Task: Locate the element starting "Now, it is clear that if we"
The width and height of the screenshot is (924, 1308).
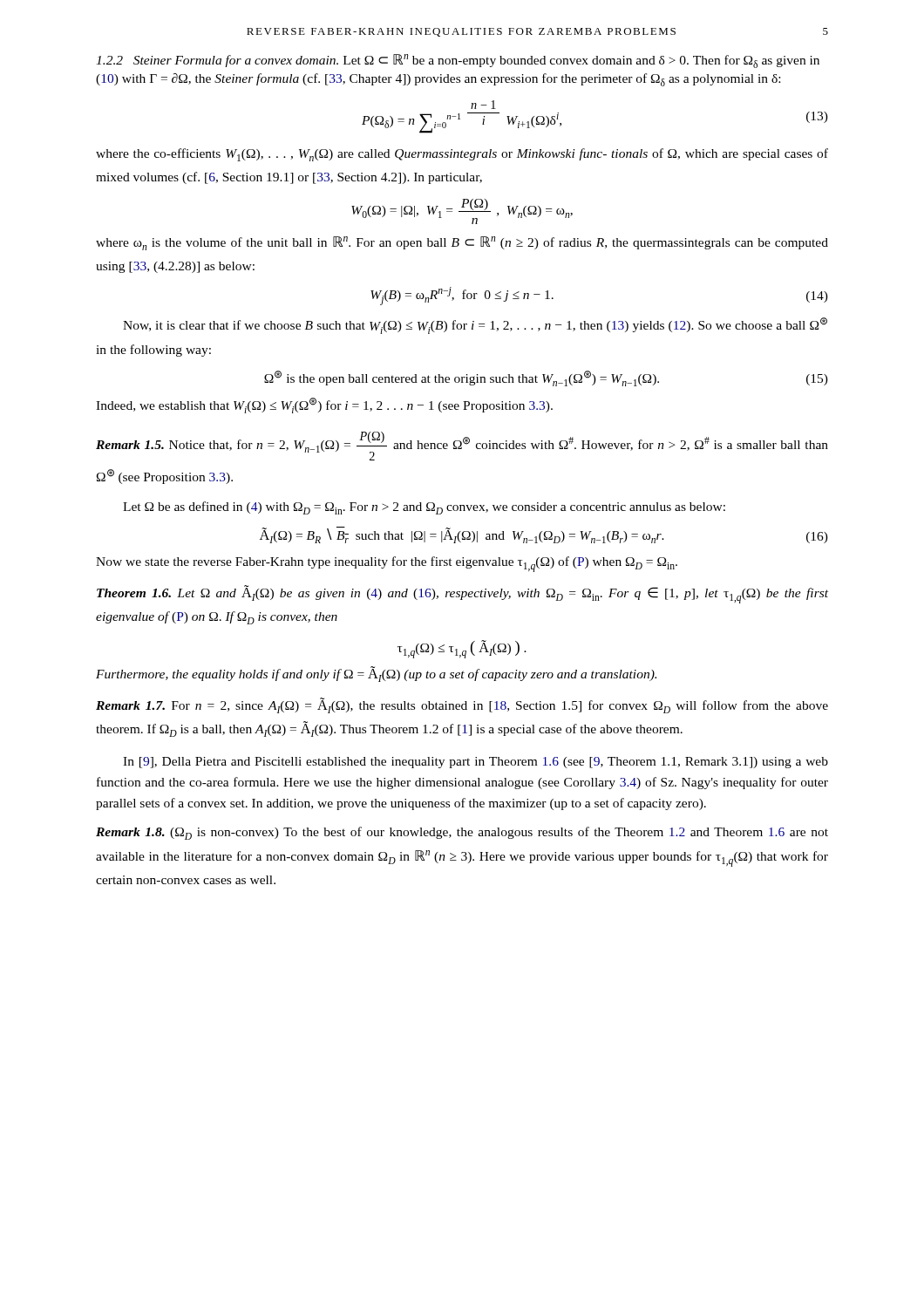Action: coord(462,336)
